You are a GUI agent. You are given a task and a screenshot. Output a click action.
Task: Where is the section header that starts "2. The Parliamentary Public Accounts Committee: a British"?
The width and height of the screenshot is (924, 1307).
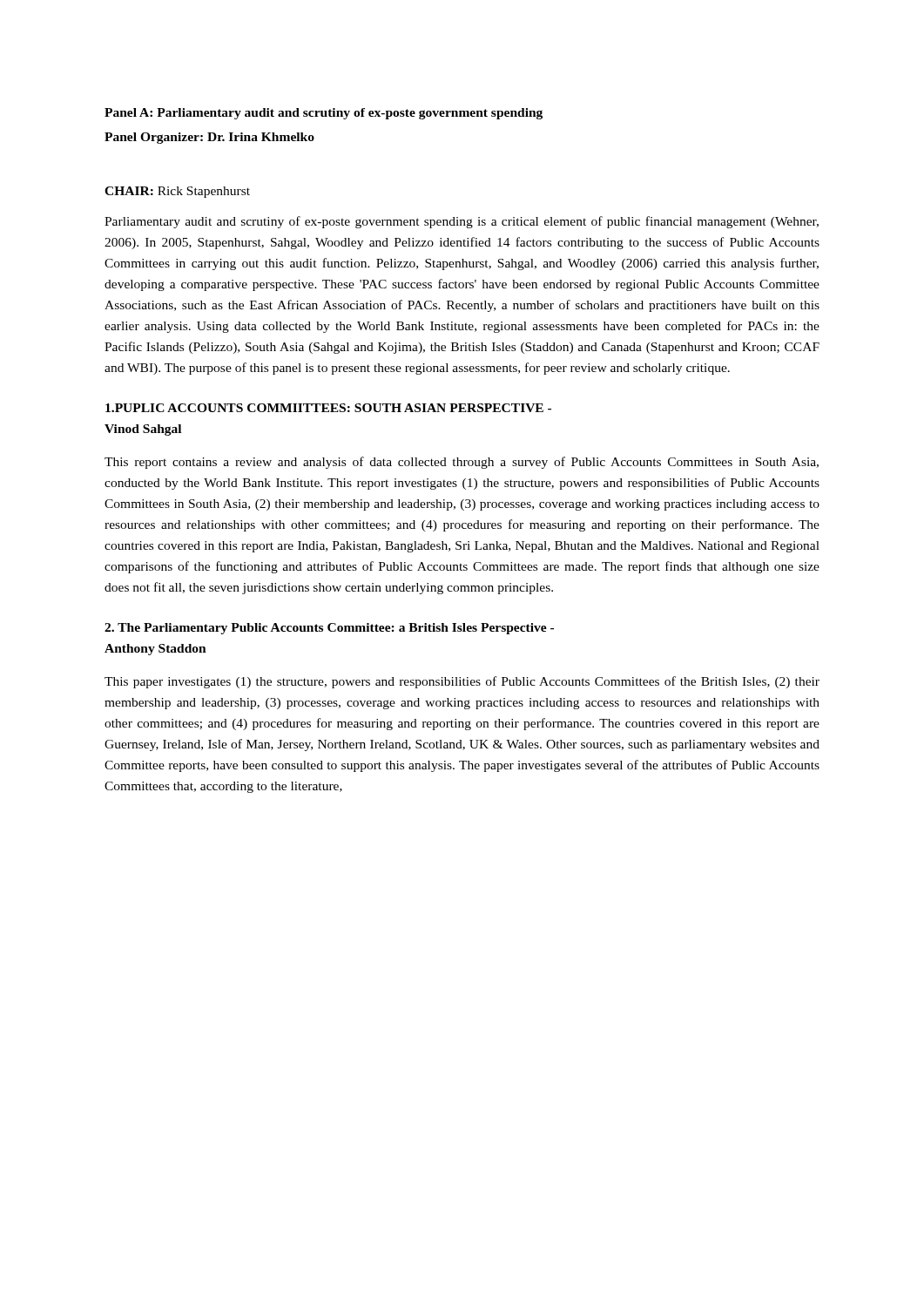click(329, 638)
